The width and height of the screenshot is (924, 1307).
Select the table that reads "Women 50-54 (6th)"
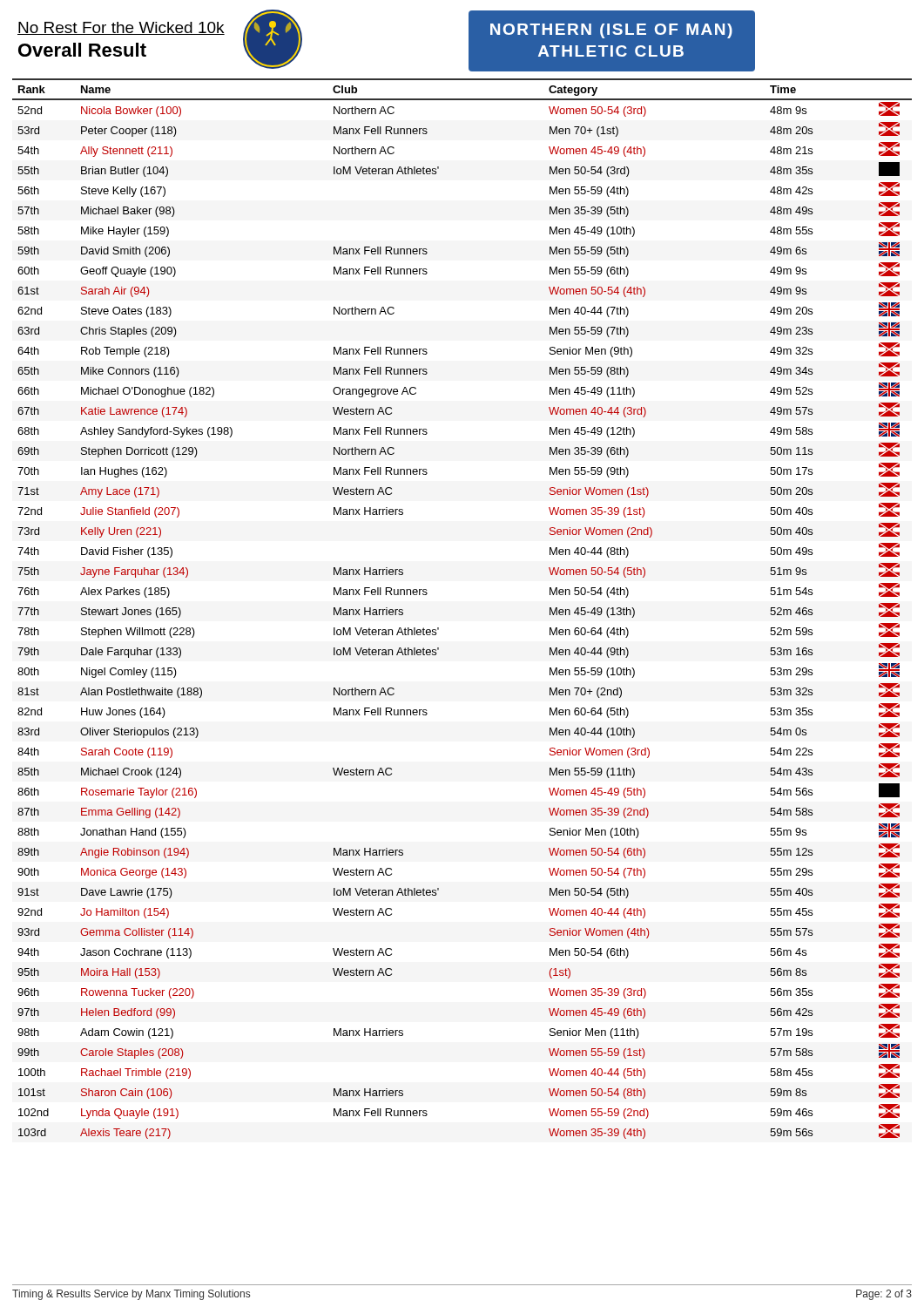pyautogui.click(x=462, y=610)
